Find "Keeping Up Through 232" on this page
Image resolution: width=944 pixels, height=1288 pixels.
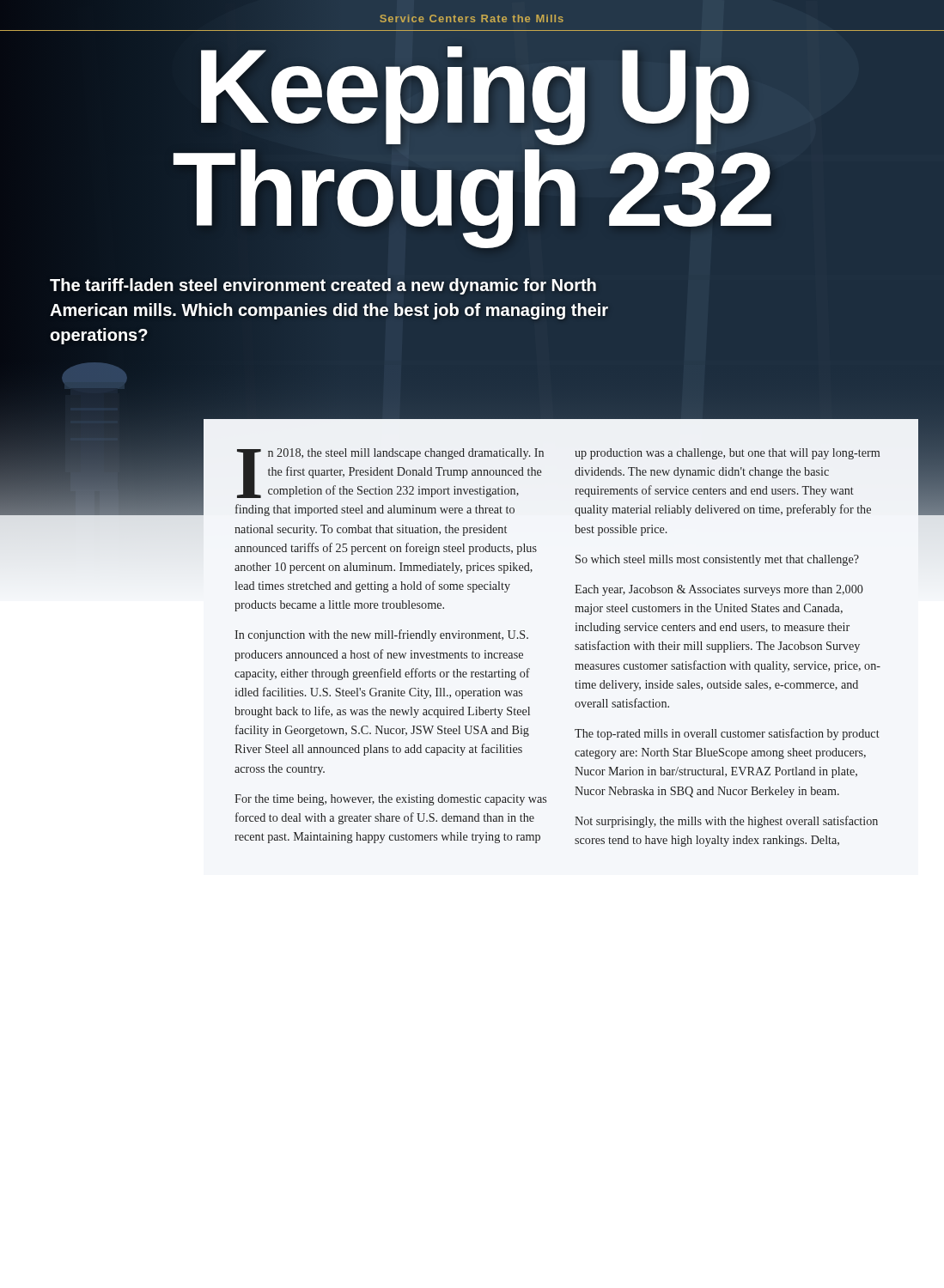point(472,139)
